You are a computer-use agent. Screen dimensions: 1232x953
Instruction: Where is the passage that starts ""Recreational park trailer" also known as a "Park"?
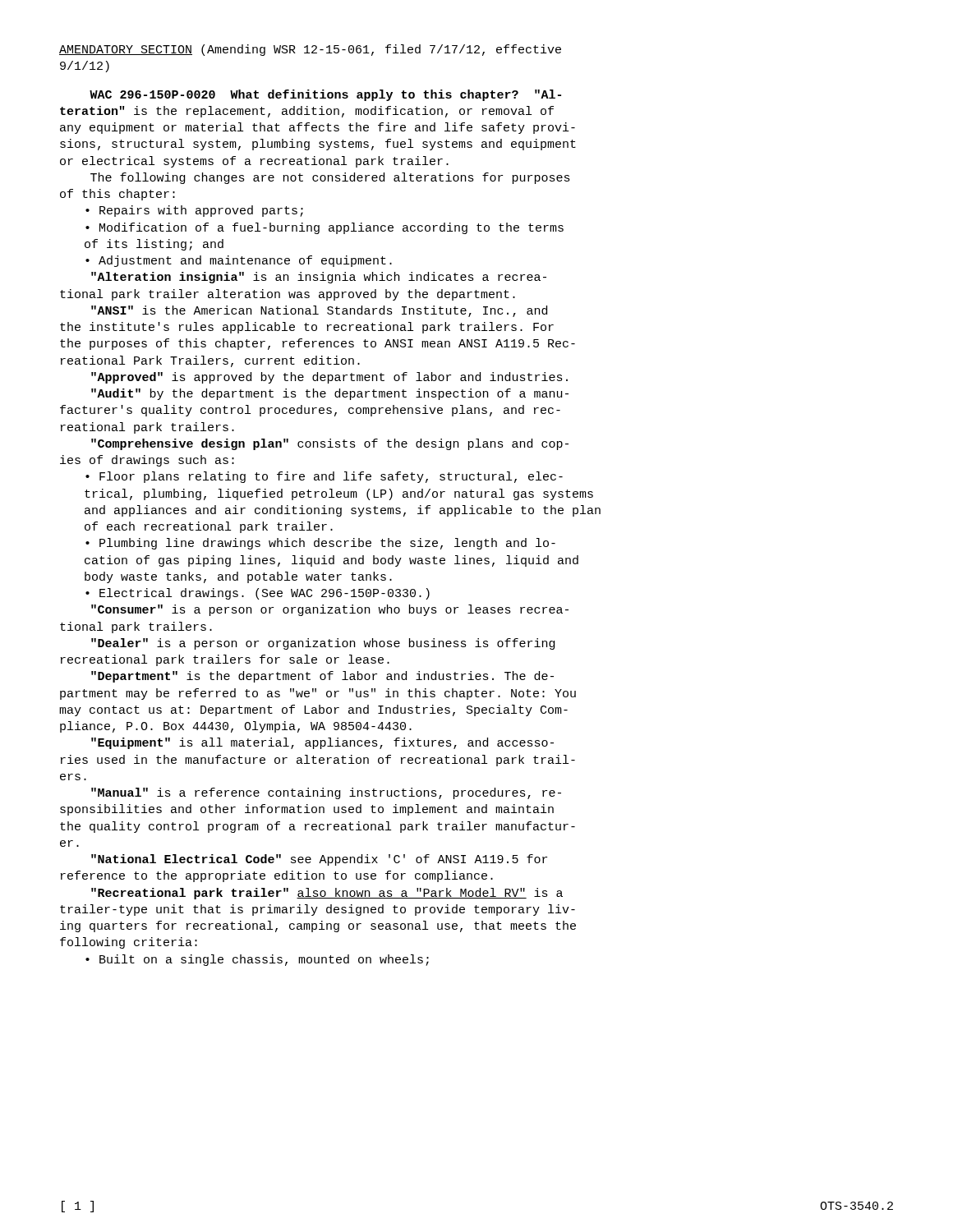(x=476, y=919)
